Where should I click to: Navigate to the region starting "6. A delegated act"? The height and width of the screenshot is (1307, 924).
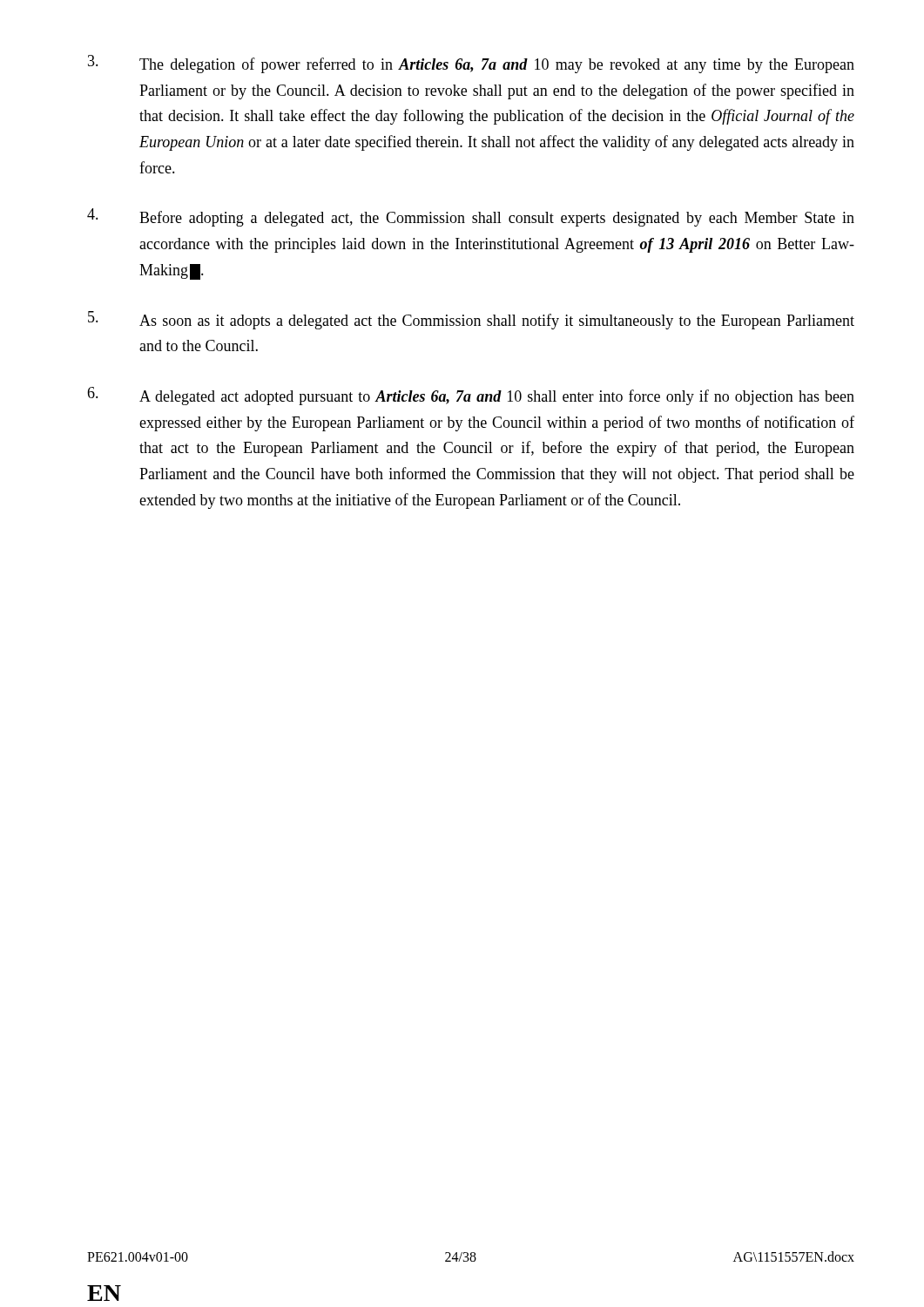[471, 449]
